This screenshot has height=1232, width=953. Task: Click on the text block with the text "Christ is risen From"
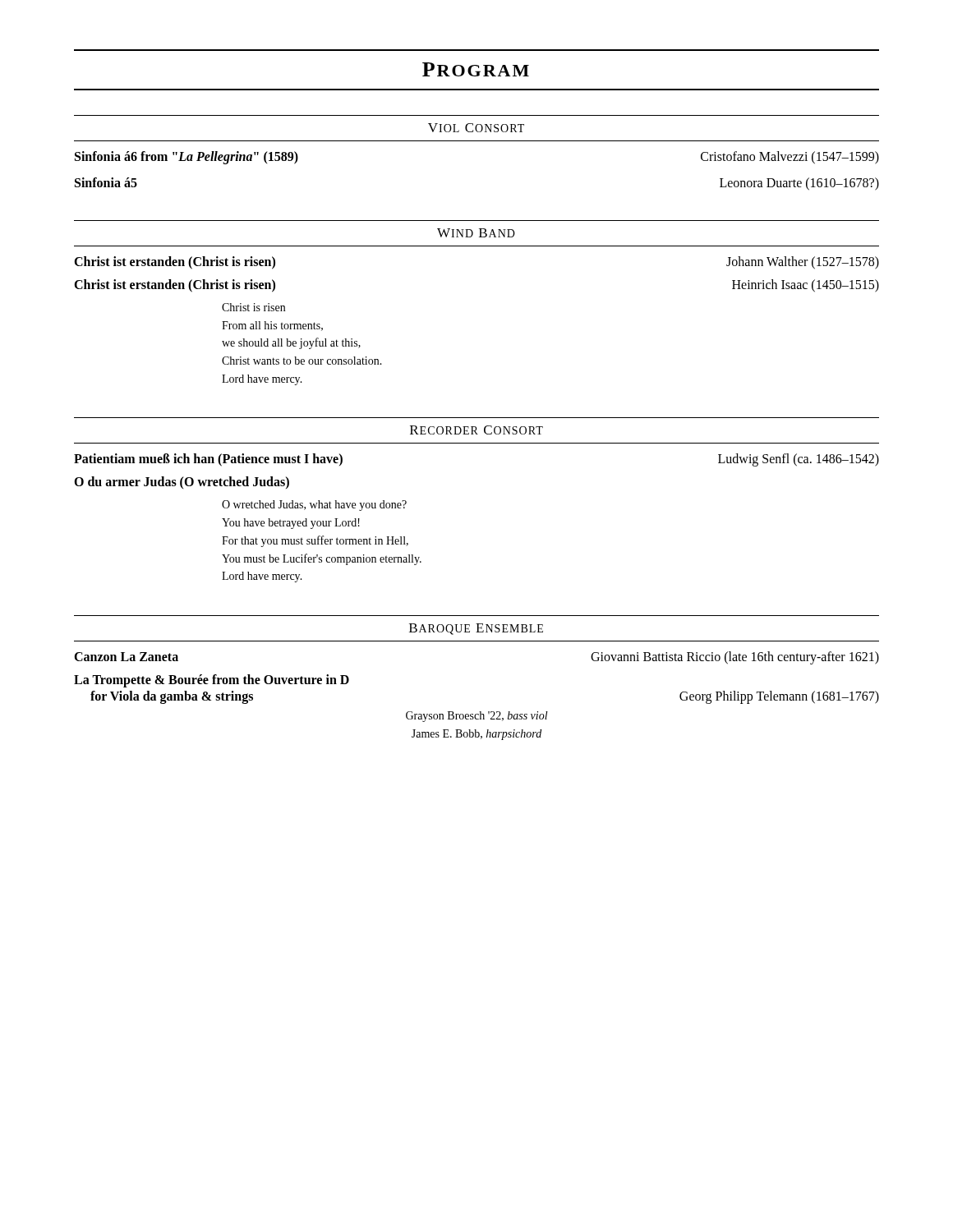tap(302, 343)
